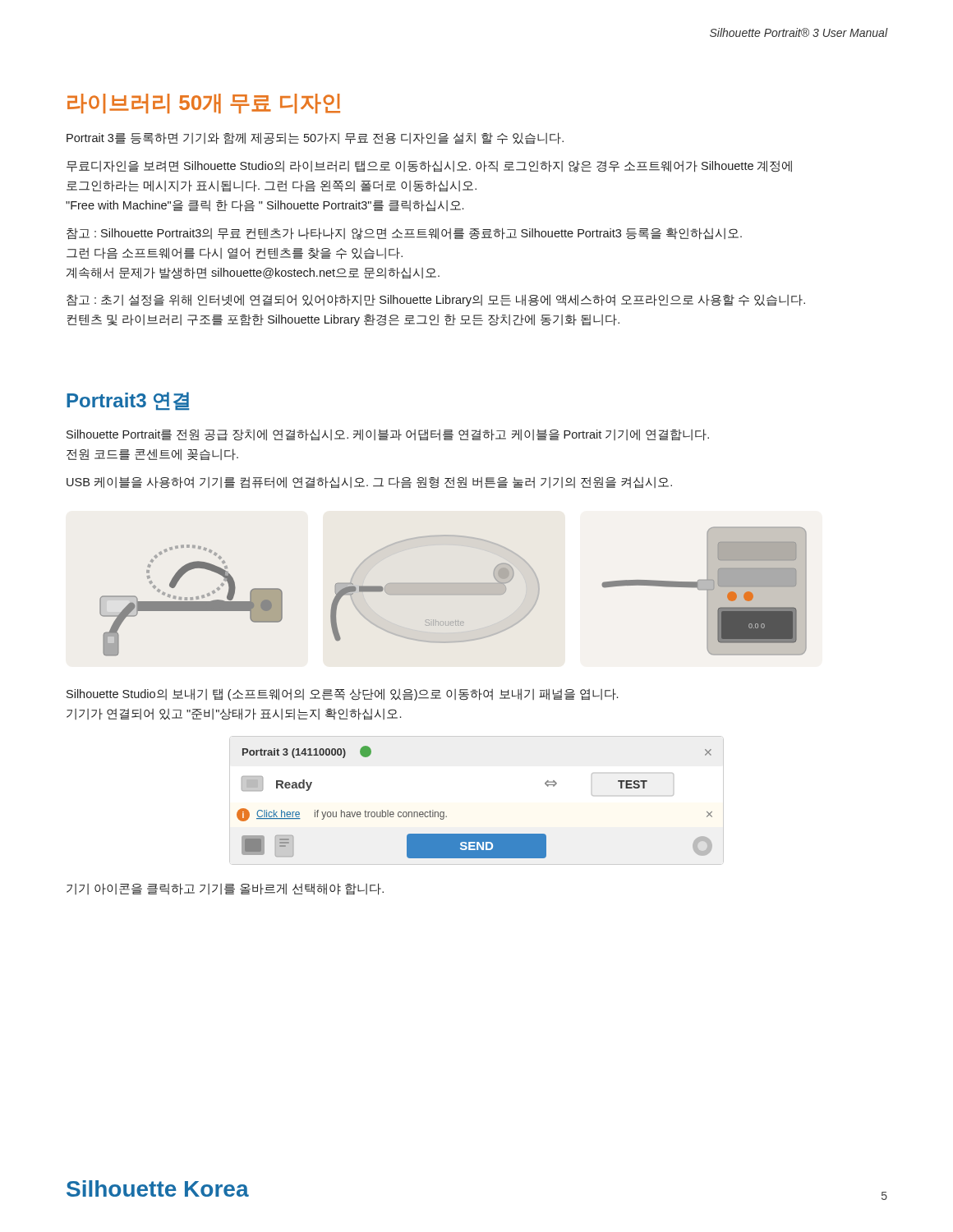953x1232 pixels.
Task: Point to the region starting "기기 아이콘을 클릭하고 기기를 올바르게 선택해야 합니다."
Action: tap(225, 889)
